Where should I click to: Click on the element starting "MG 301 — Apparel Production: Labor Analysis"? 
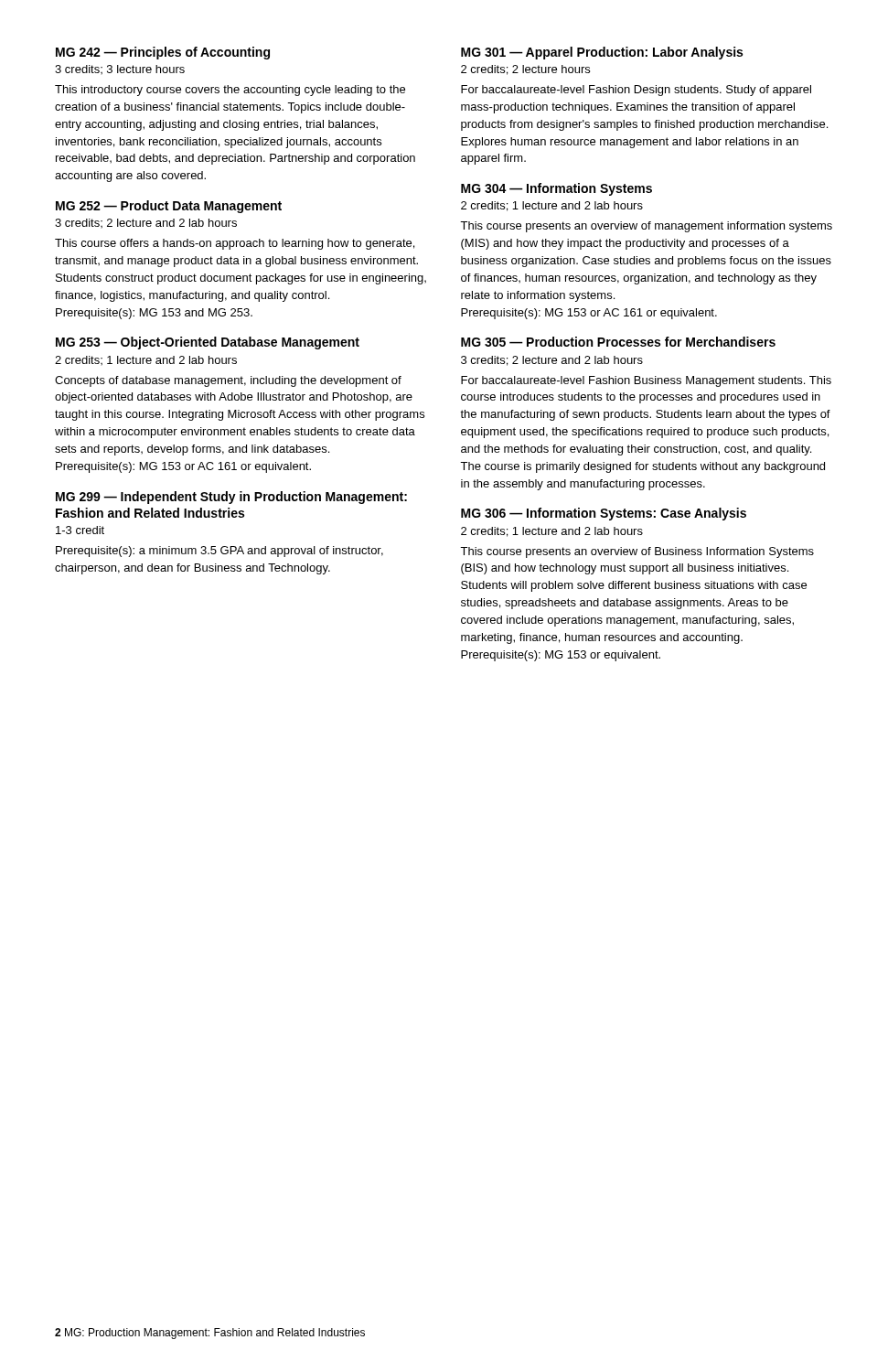tap(602, 52)
